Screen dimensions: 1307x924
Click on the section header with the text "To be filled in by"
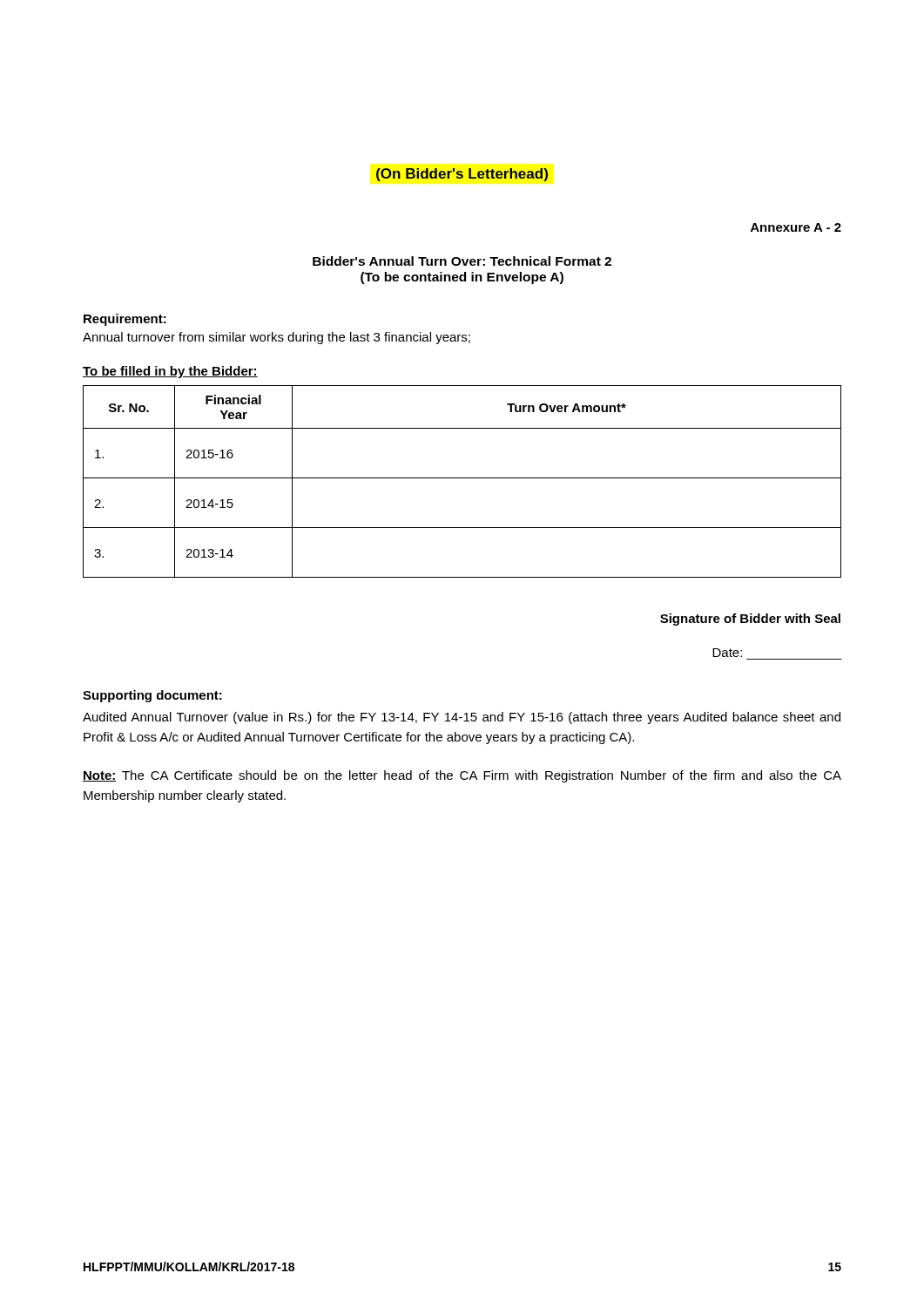170,371
